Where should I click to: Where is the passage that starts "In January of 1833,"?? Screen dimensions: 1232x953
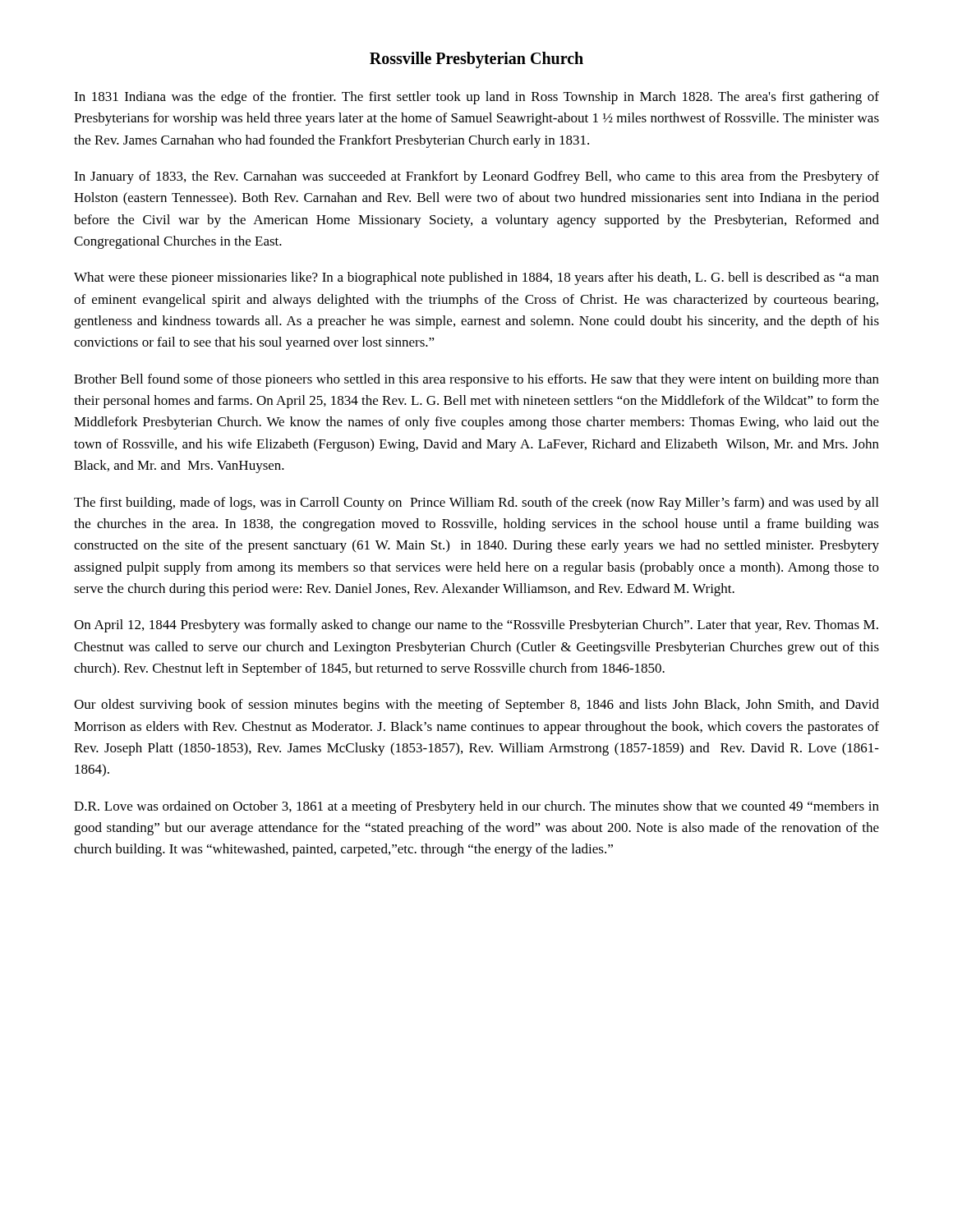pos(476,209)
